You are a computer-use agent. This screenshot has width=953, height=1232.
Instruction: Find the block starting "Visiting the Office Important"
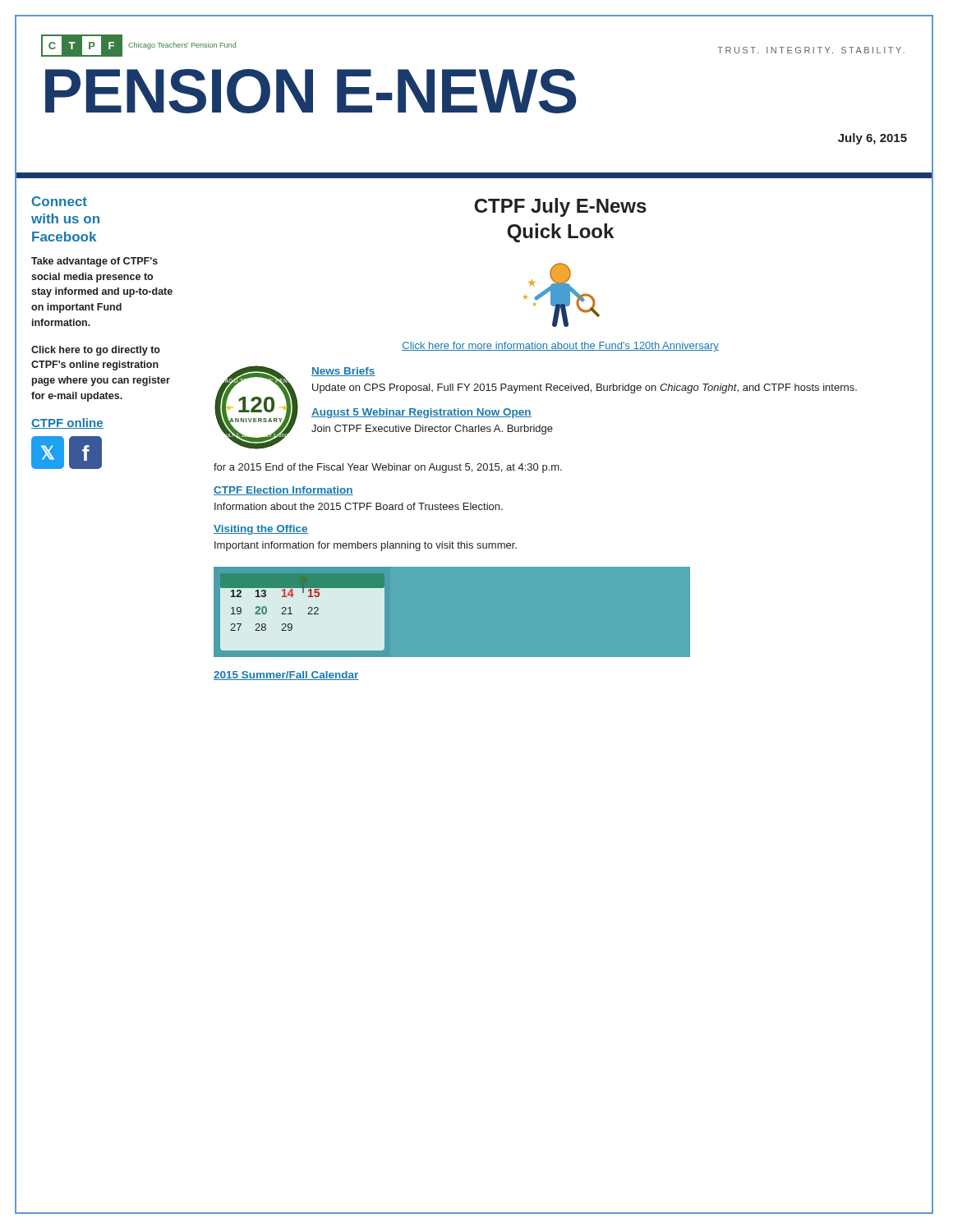(261, 530)
